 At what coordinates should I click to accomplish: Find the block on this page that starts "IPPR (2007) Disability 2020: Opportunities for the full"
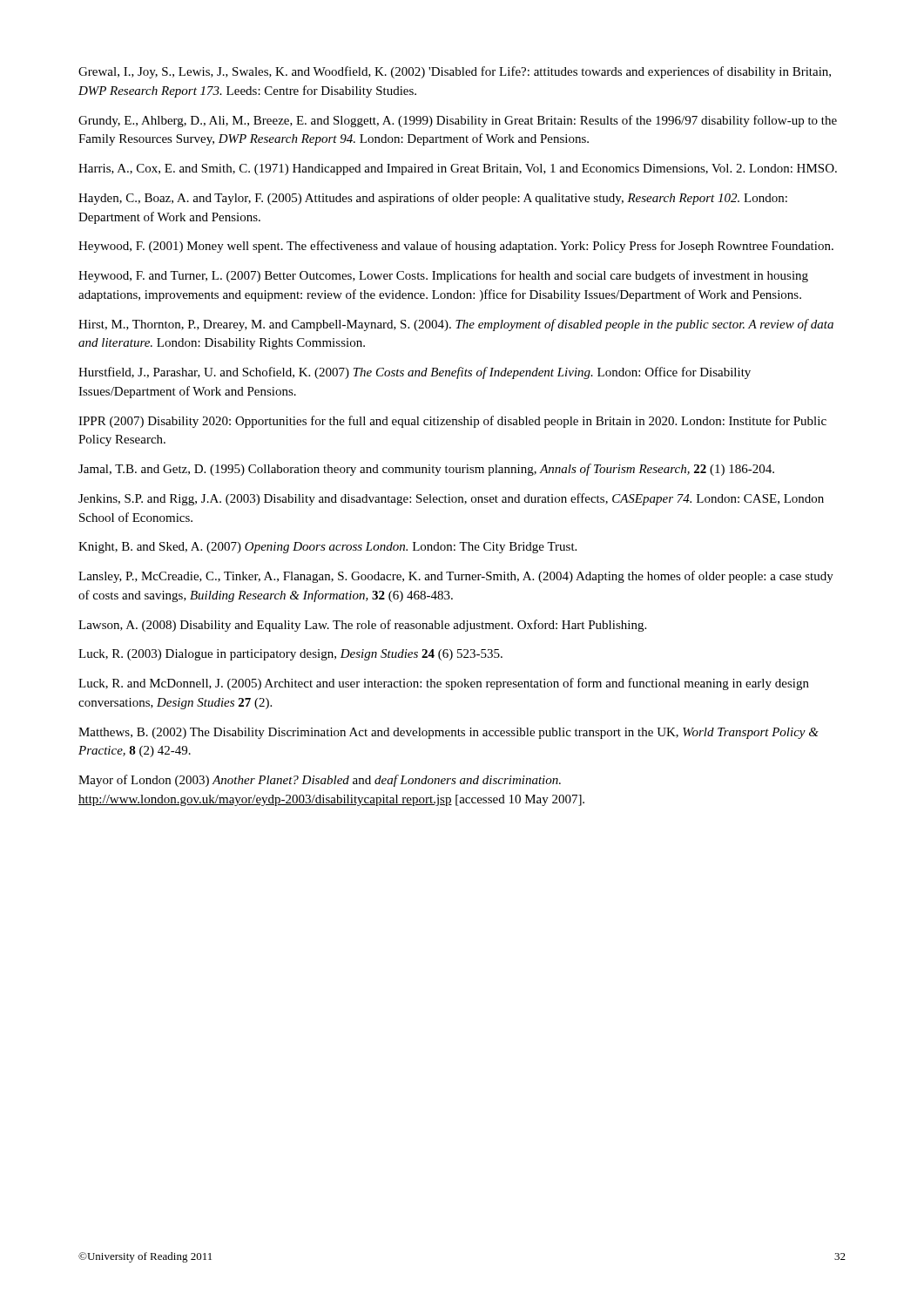(452, 430)
